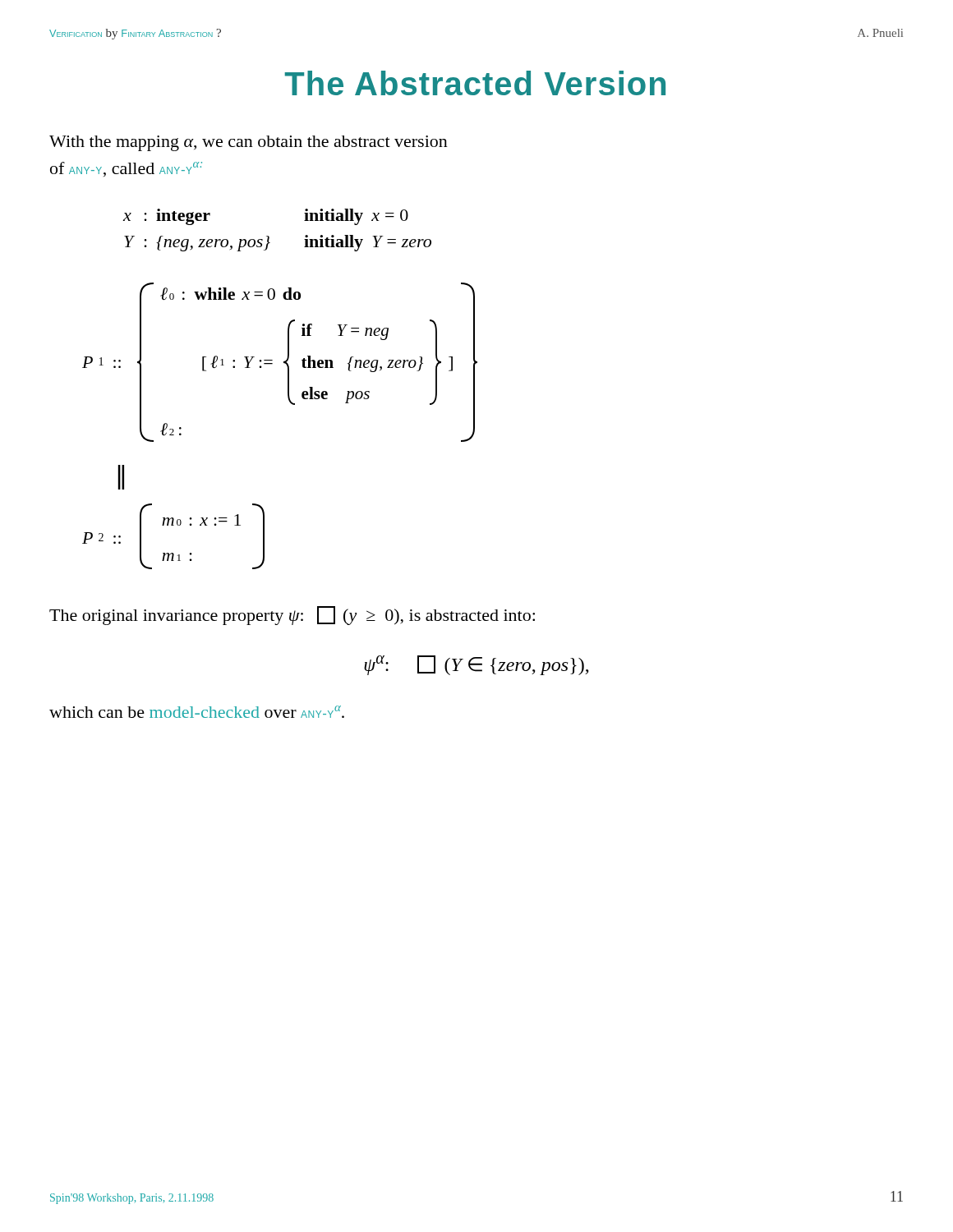Click on the title containing "The Abstracted Version"
This screenshot has width=953, height=1232.
point(476,84)
